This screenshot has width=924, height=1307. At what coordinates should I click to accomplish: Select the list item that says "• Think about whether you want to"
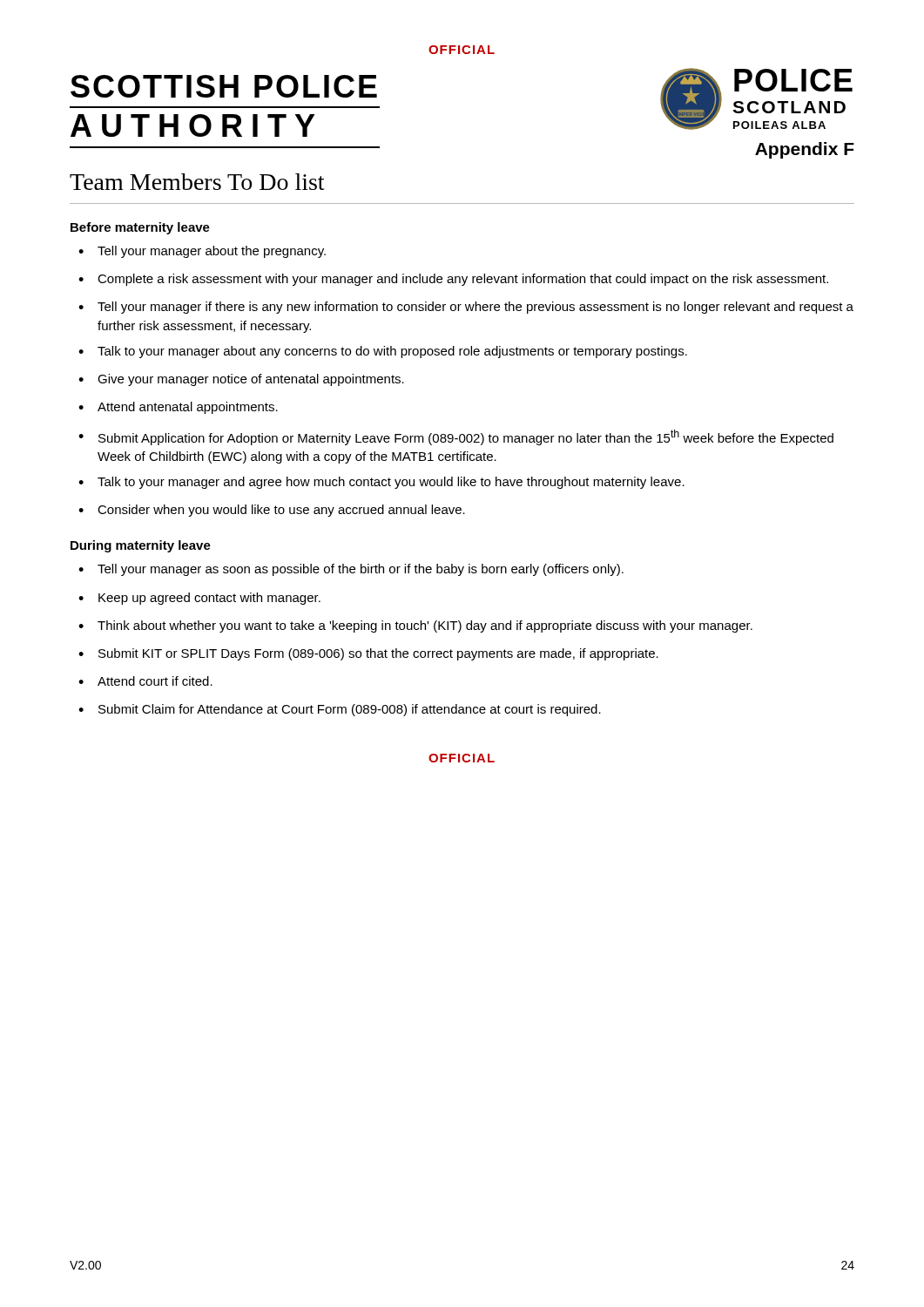(x=466, y=627)
